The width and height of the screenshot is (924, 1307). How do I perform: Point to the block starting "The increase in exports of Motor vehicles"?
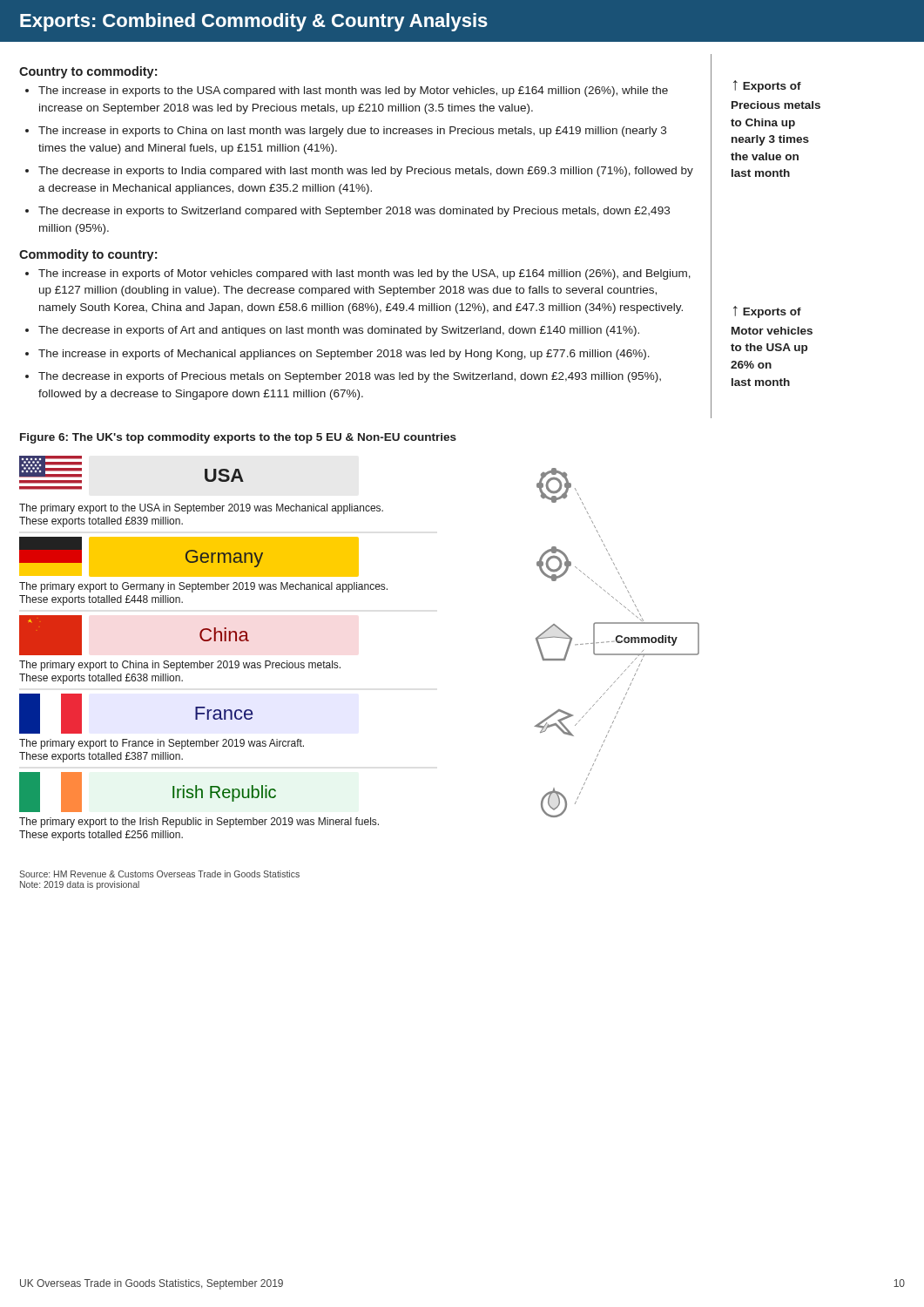[x=365, y=290]
